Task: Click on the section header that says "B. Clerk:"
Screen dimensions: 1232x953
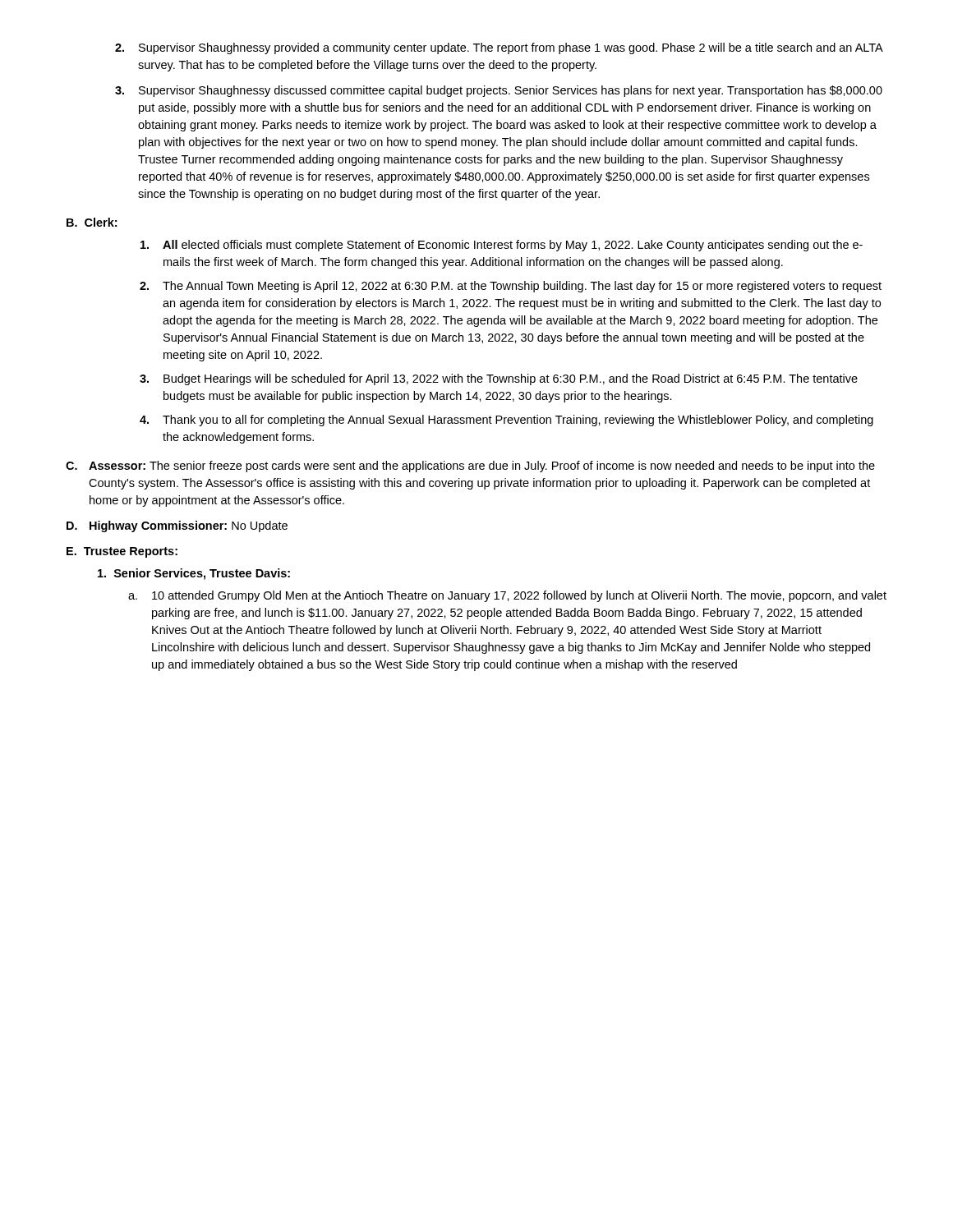Action: [x=92, y=223]
